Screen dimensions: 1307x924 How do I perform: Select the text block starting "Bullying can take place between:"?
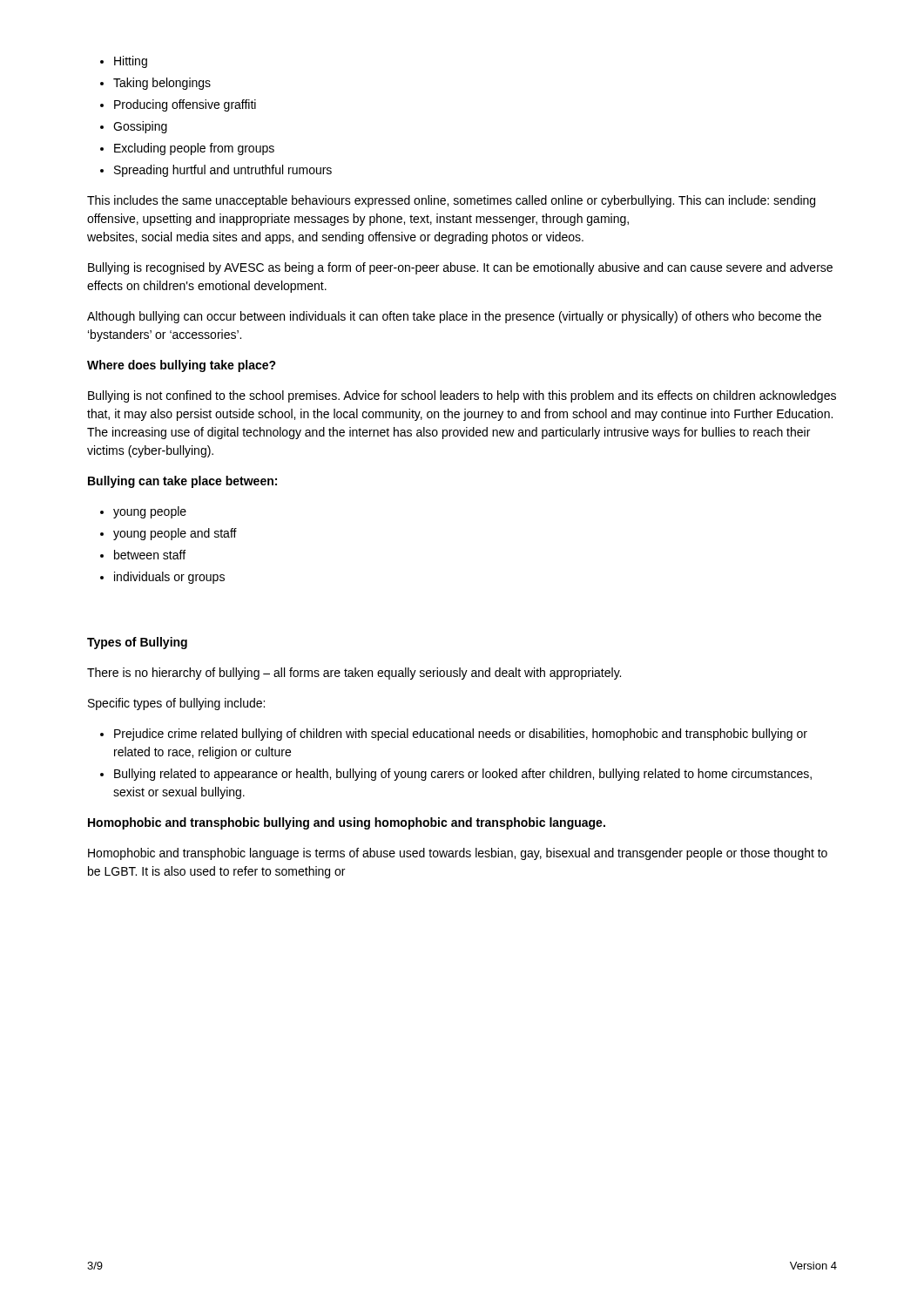182,482
